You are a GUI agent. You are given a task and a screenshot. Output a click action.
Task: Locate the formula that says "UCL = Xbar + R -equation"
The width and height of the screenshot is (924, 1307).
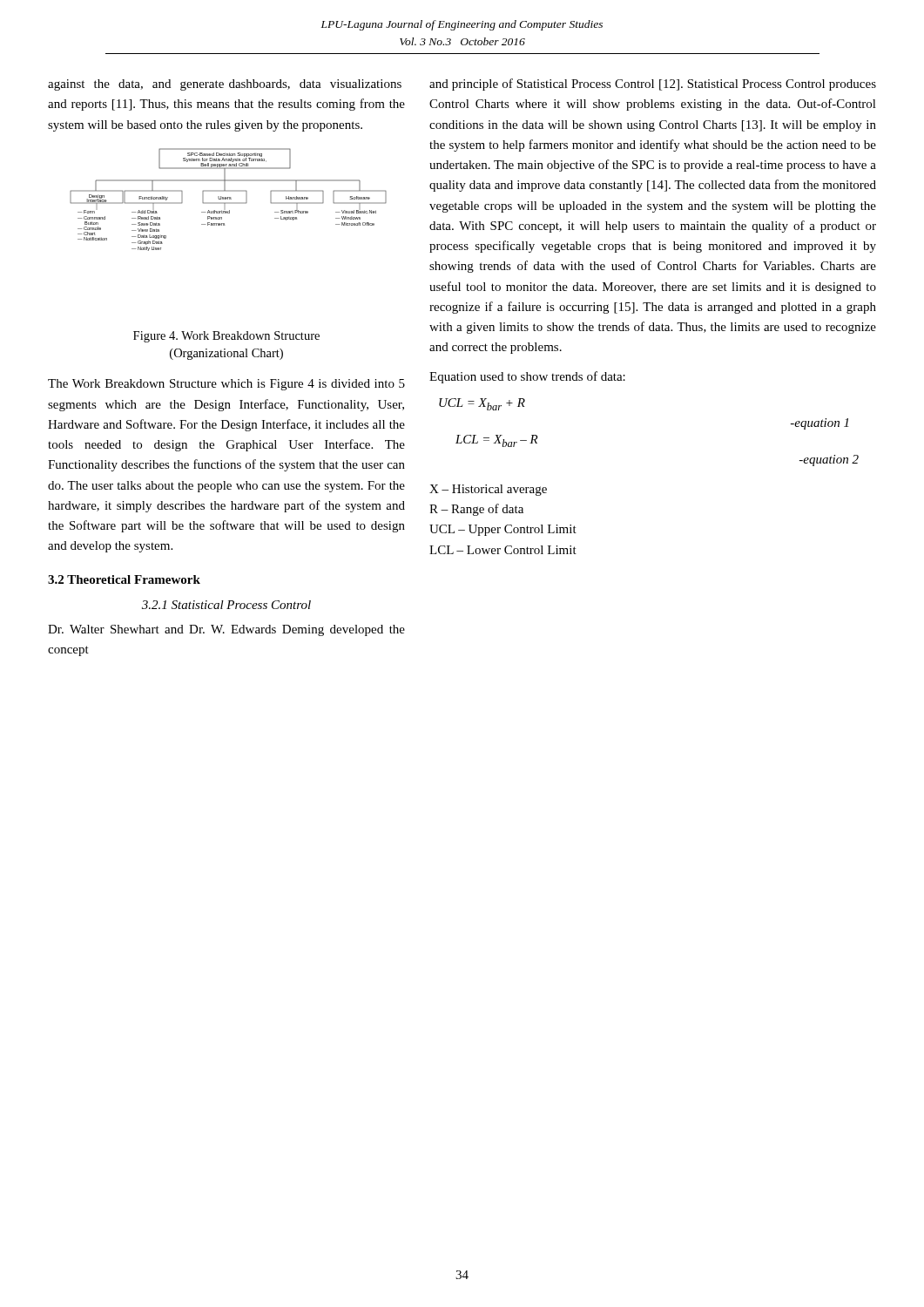[482, 404]
